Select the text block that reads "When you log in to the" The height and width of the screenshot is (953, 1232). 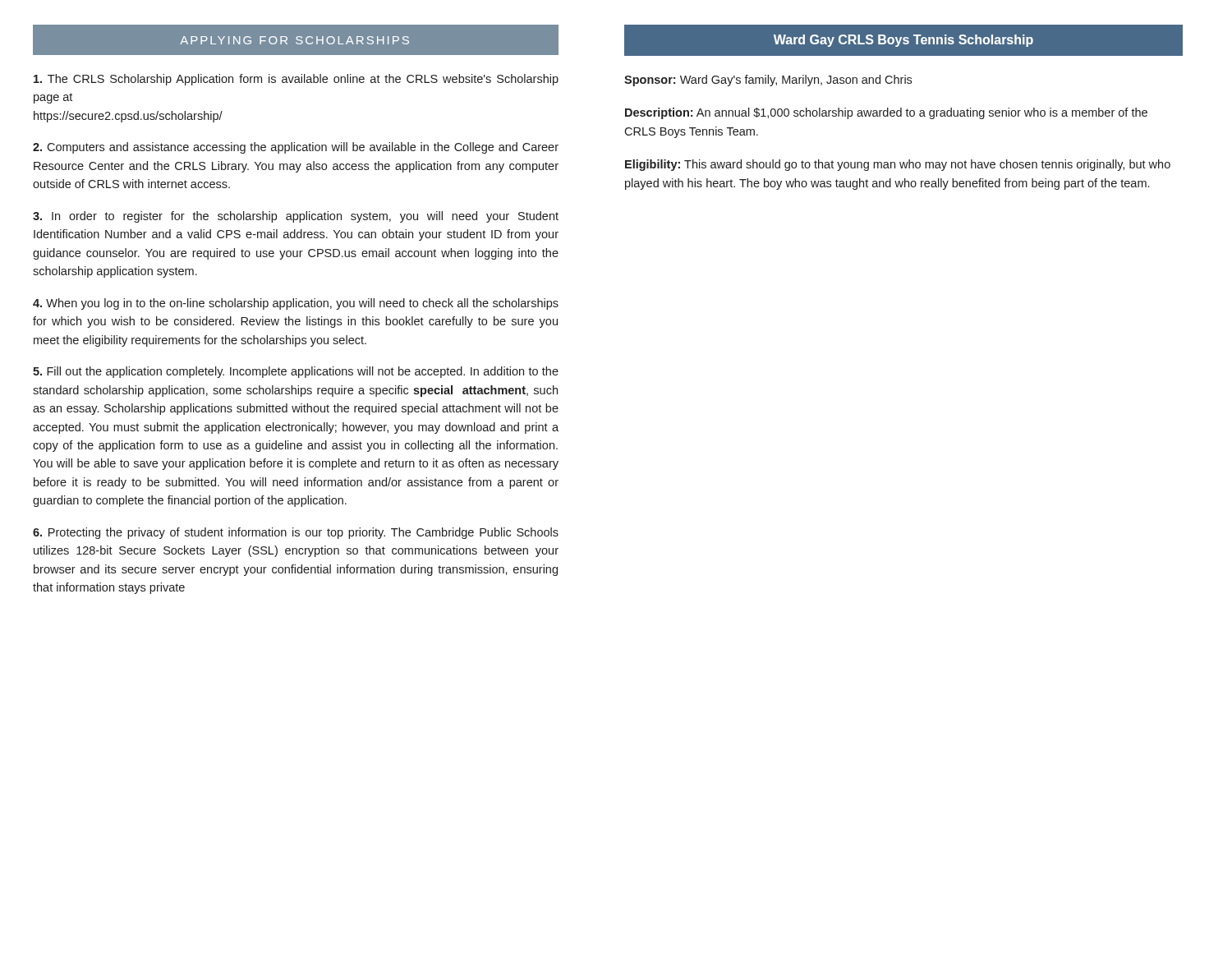coord(296,321)
